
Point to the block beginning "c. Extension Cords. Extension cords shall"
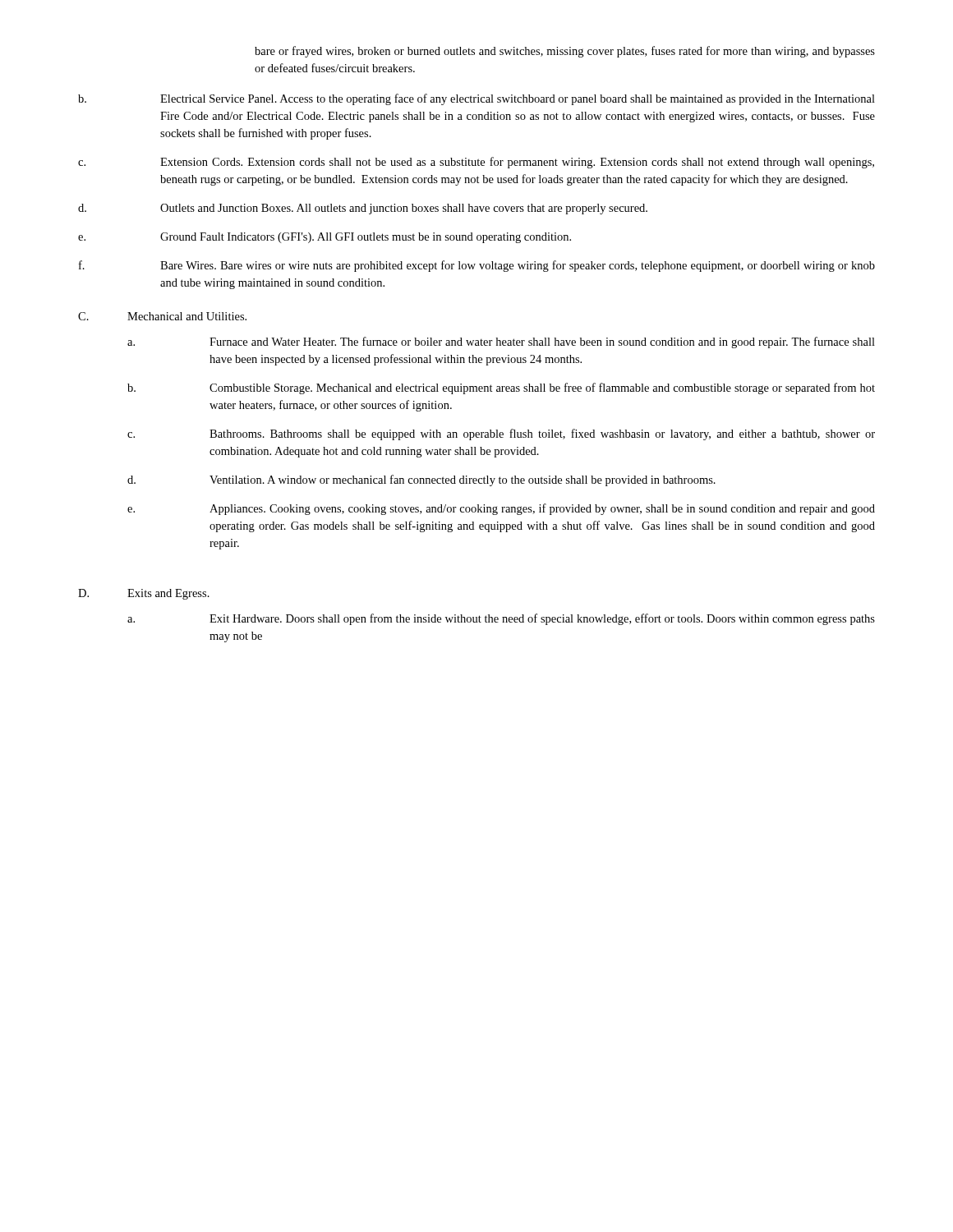click(476, 171)
